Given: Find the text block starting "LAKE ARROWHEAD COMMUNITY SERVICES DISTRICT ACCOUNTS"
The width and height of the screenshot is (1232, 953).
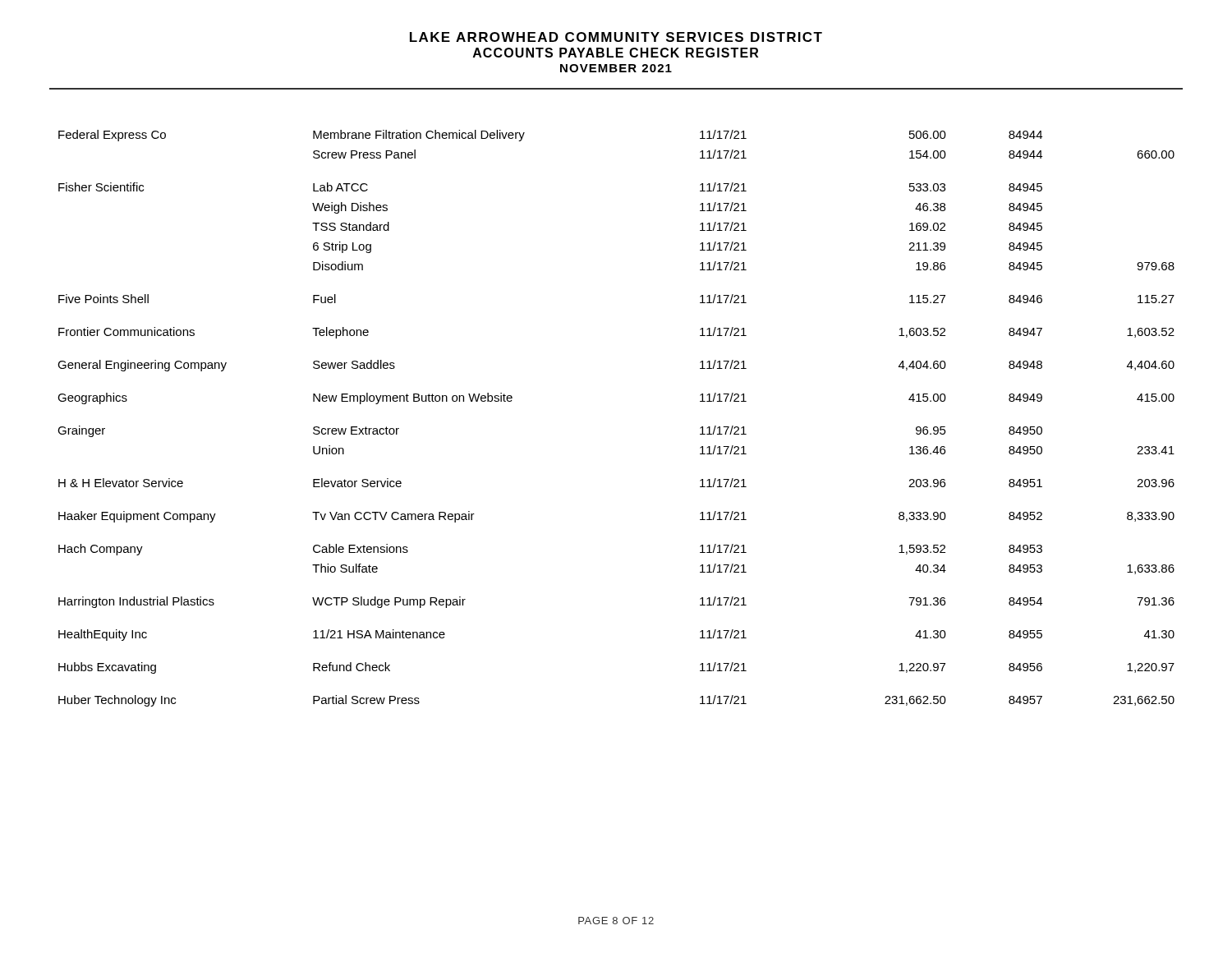Looking at the screenshot, I should [616, 52].
